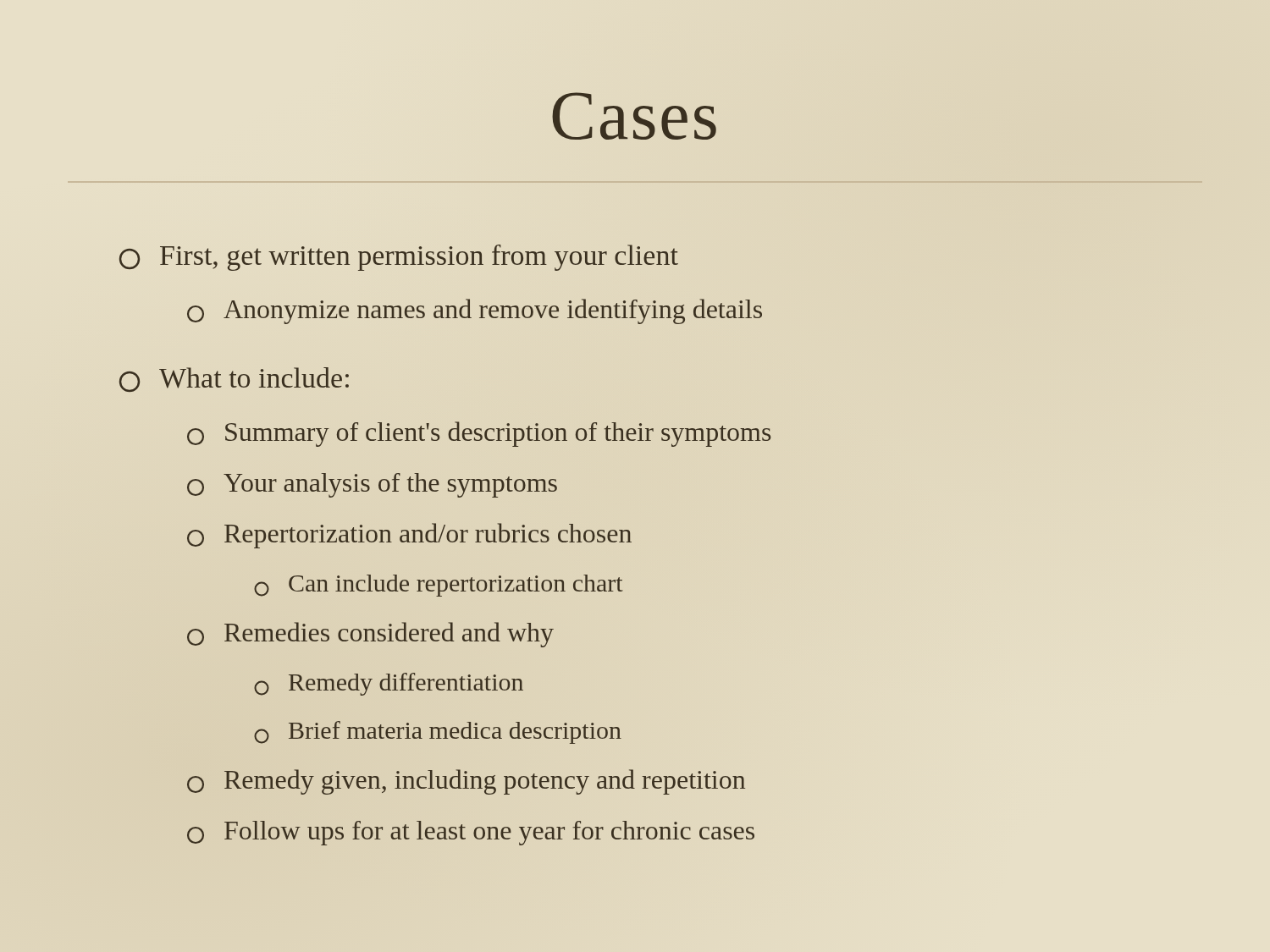
Task: Where is the passage that starts "Anonymize names and remove identifying"?
Action: pyautogui.click(x=694, y=311)
